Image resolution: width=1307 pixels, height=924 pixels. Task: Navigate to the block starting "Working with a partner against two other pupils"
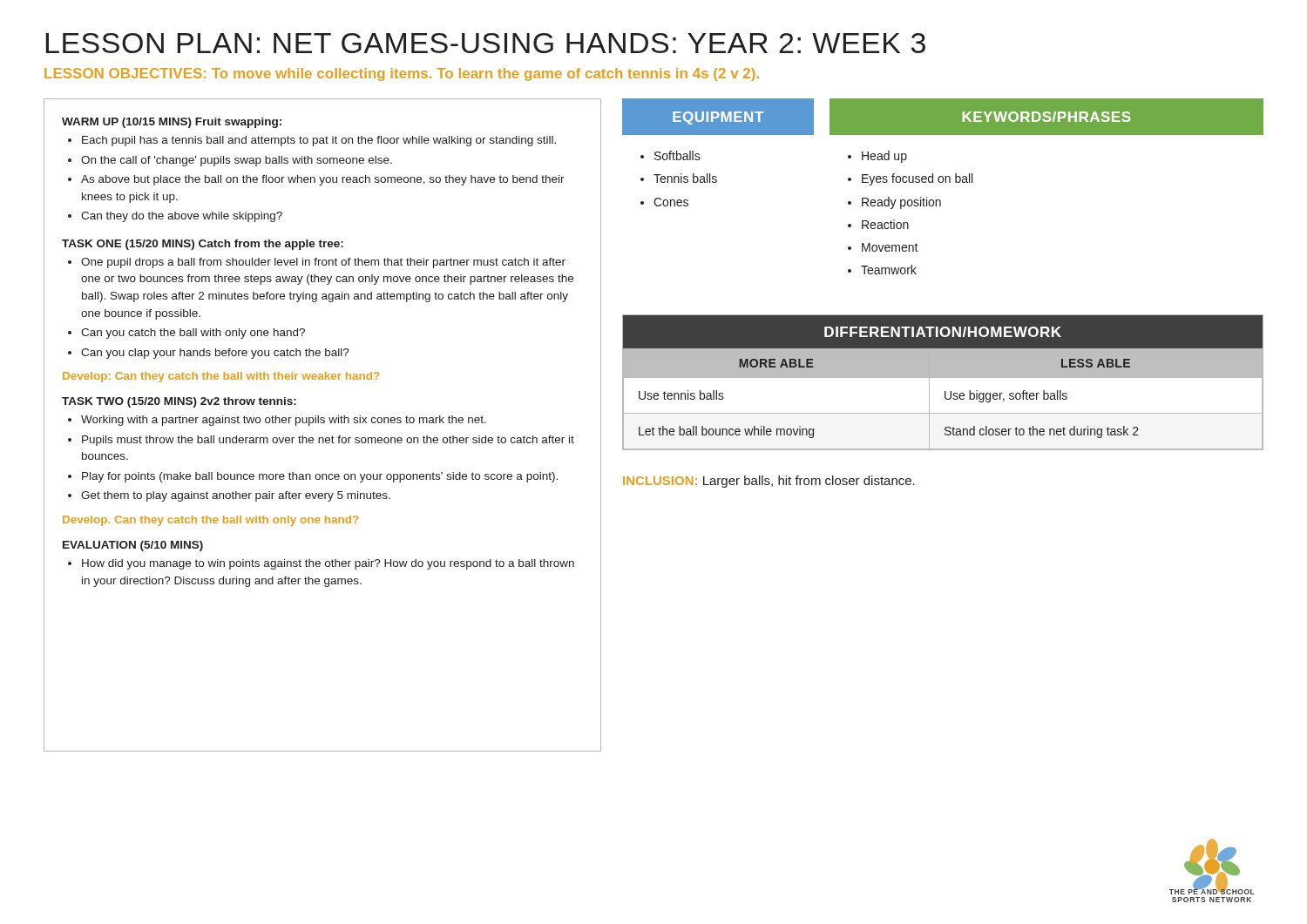coord(284,419)
